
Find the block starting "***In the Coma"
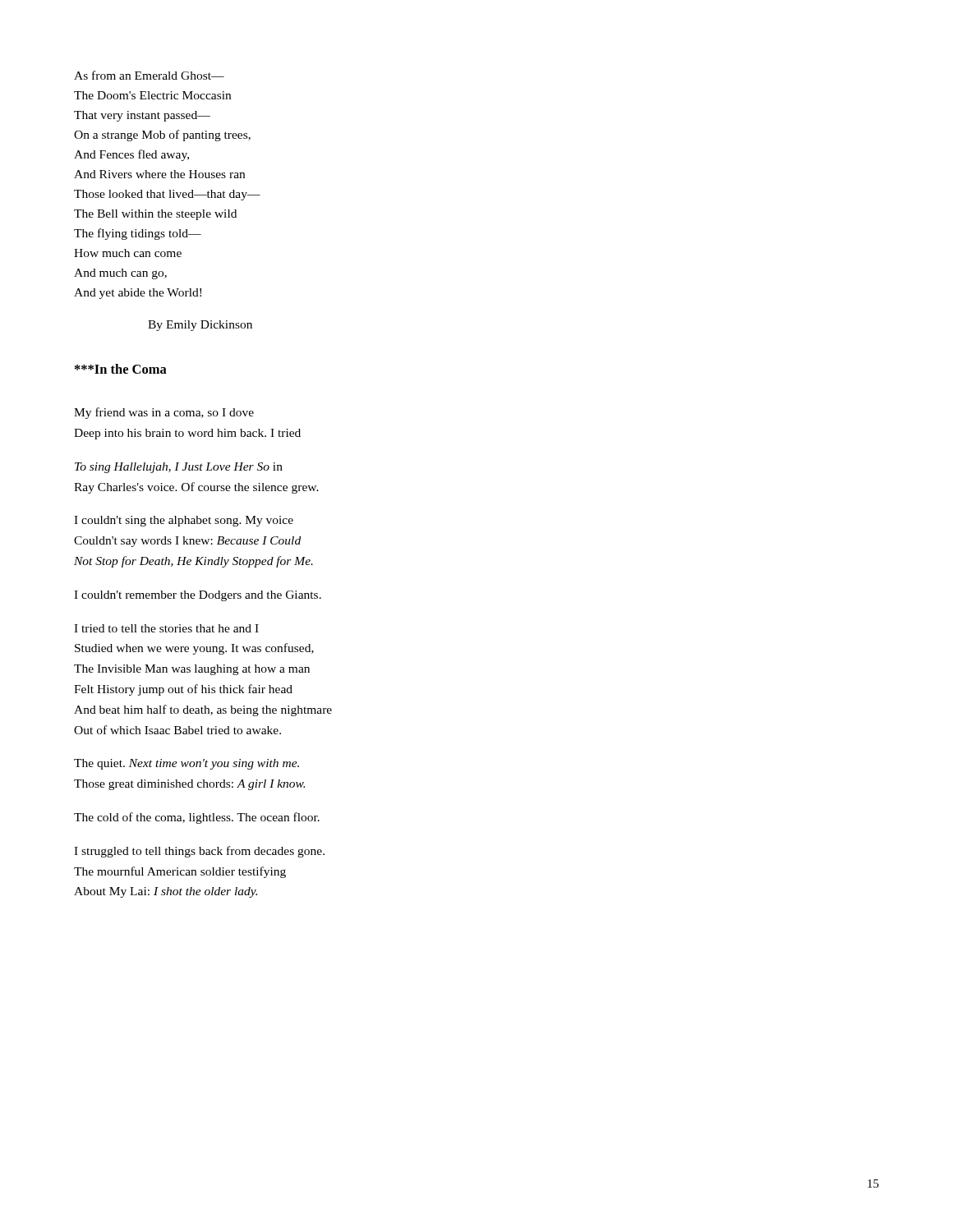tap(120, 369)
